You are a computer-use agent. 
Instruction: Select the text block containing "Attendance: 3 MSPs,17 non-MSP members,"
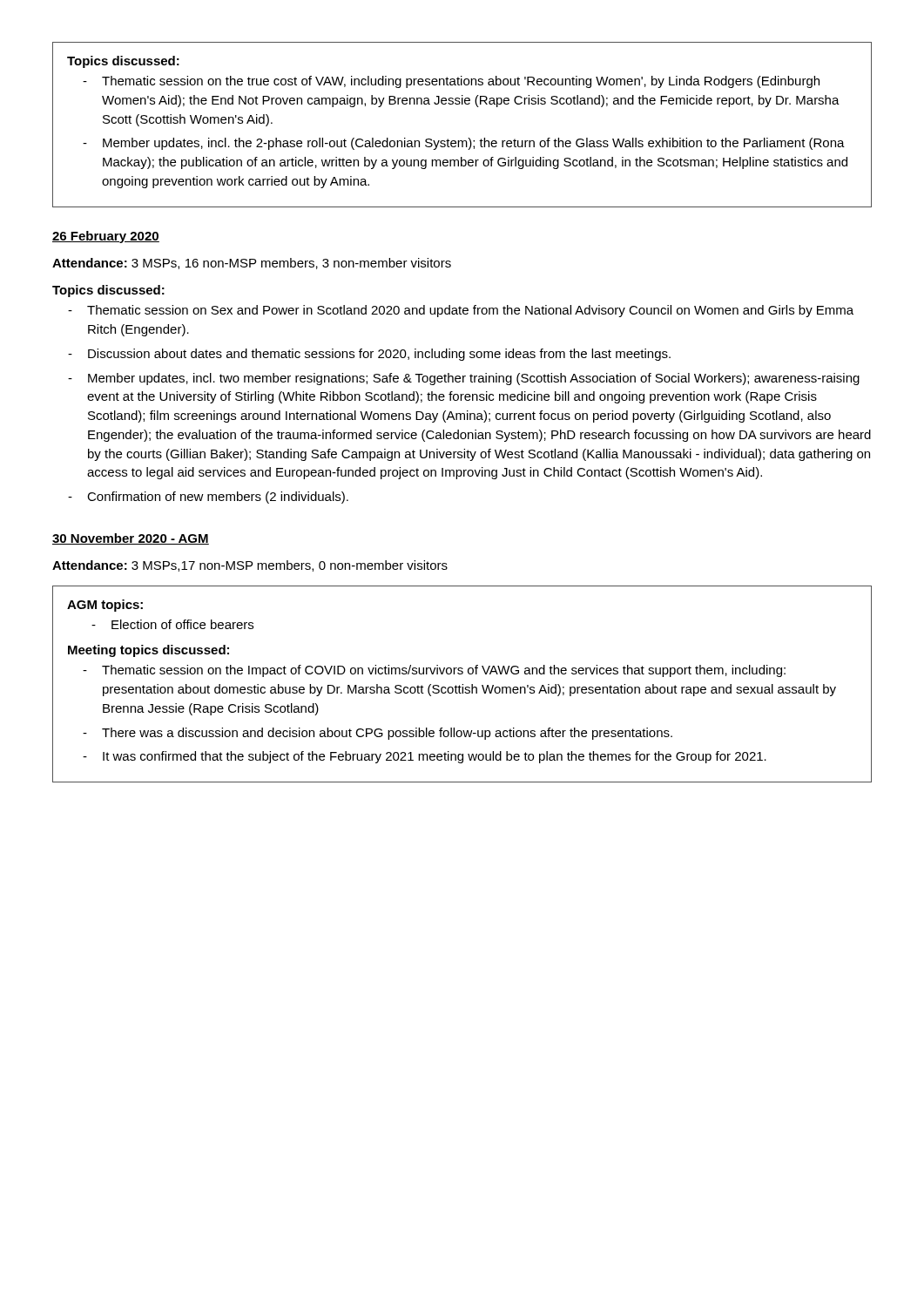pyautogui.click(x=250, y=565)
